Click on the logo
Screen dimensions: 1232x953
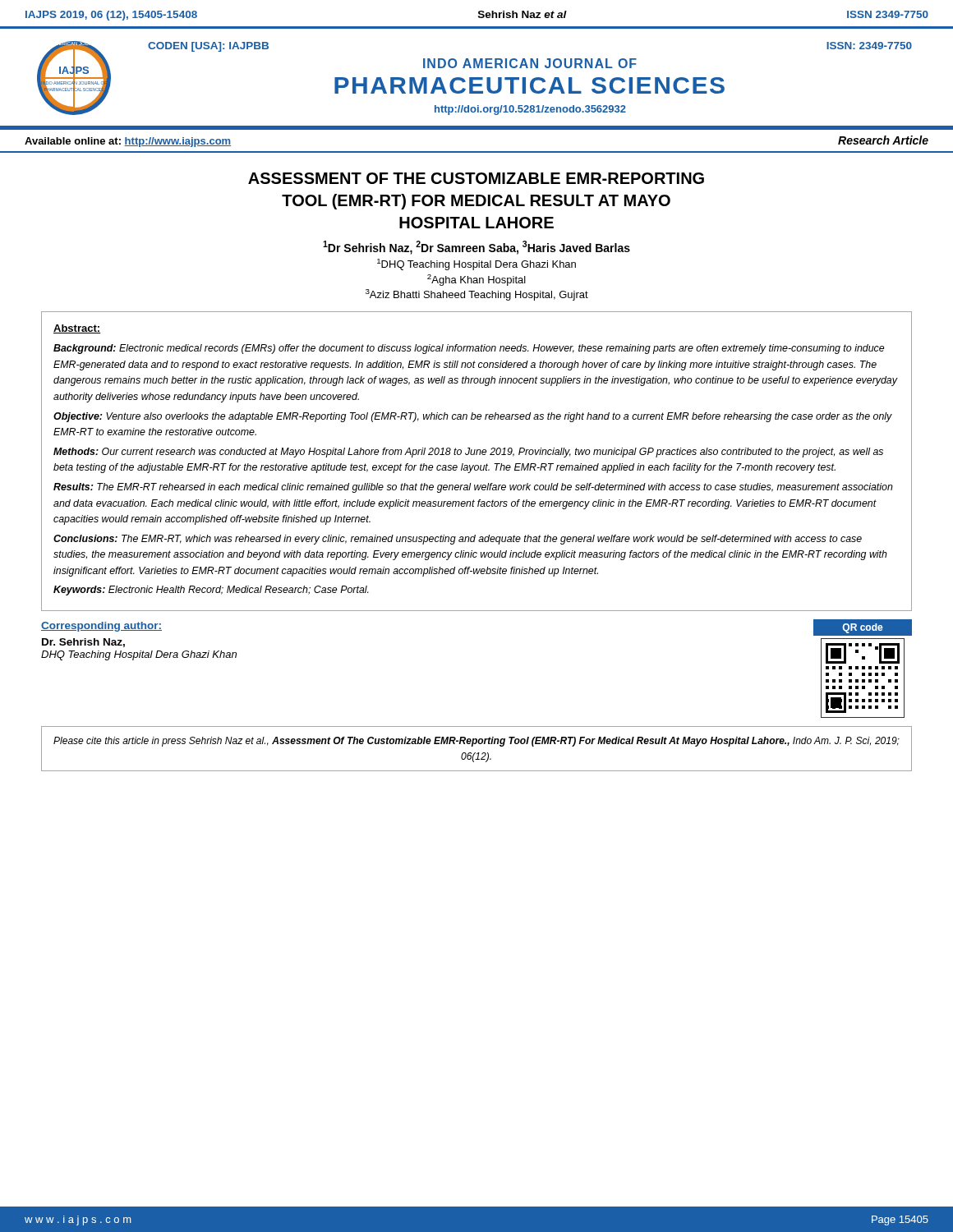click(x=78, y=77)
